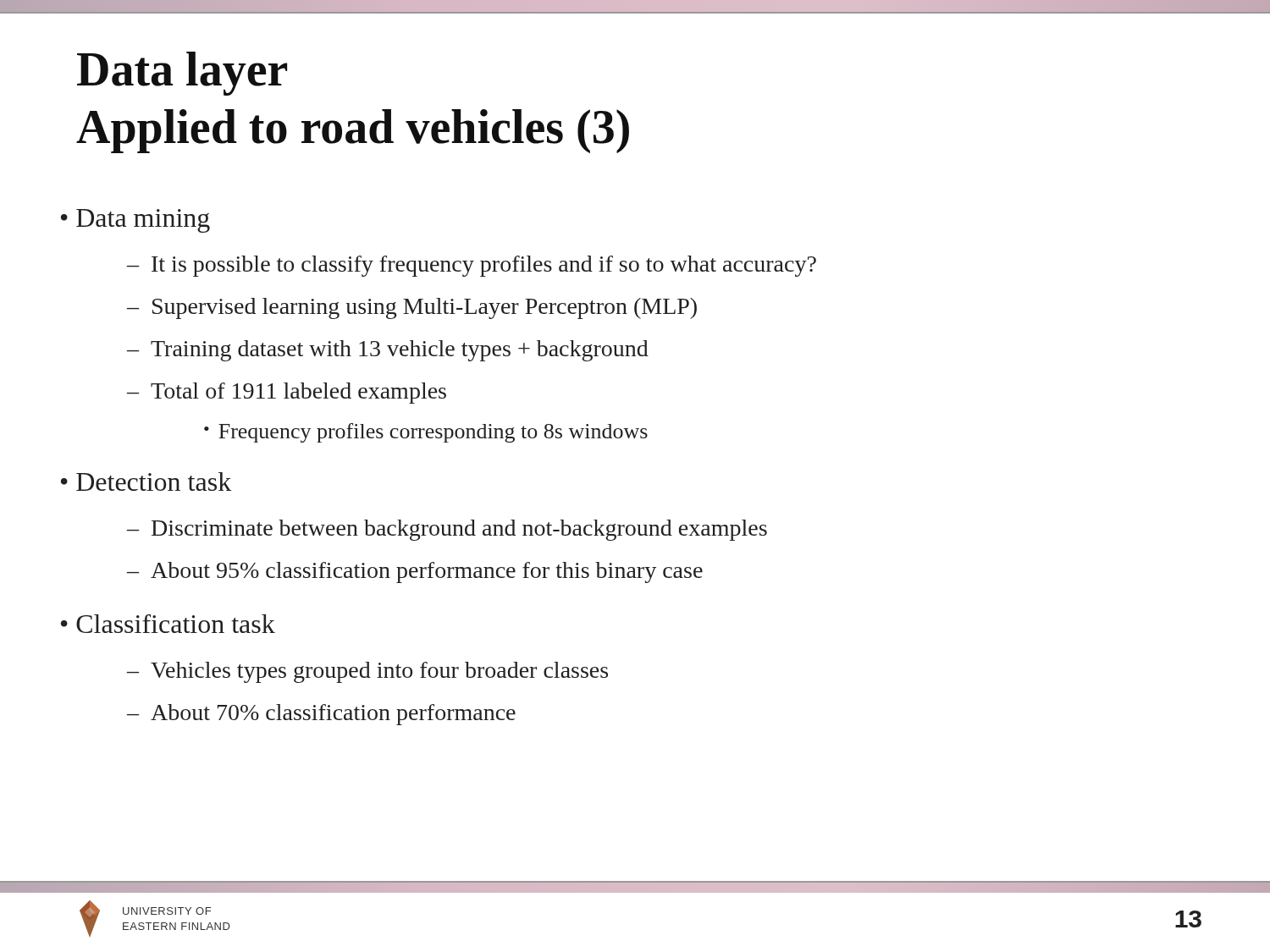Navigate to the text block starting "• Data mining"
Viewport: 1270px width, 952px height.
[x=135, y=218]
